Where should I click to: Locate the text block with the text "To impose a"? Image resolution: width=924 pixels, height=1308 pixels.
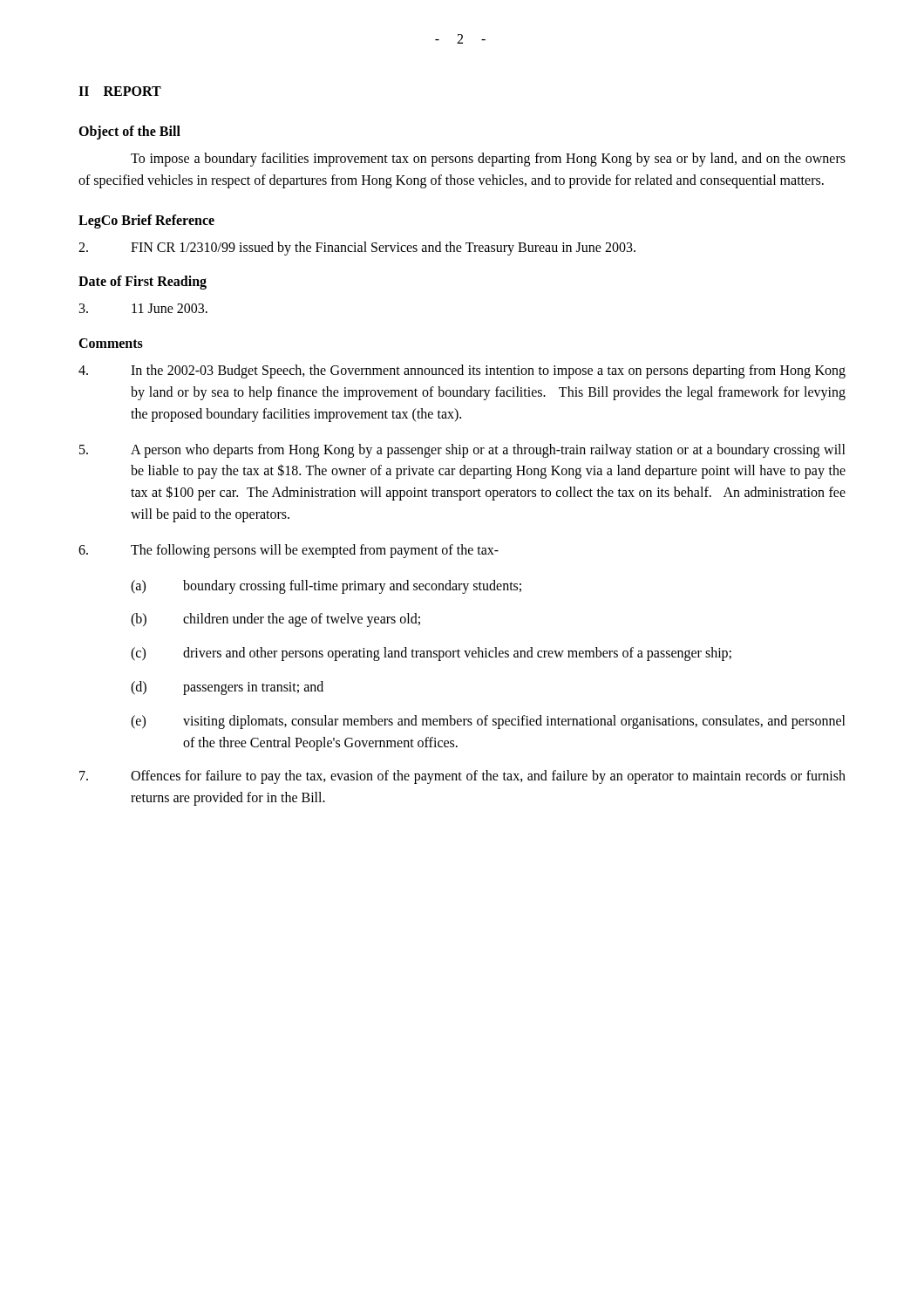(x=462, y=169)
